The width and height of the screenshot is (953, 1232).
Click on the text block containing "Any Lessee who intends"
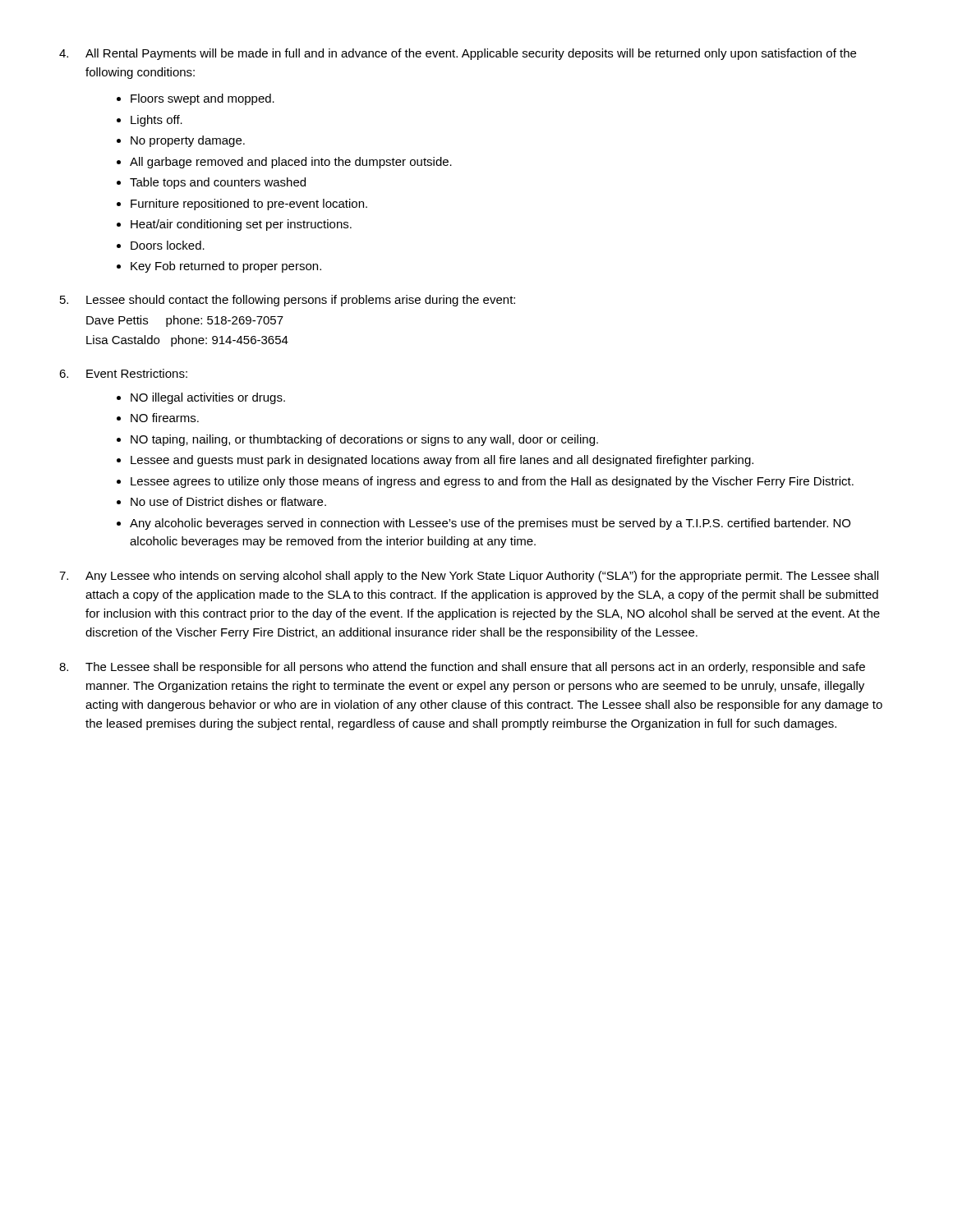pyautogui.click(x=476, y=604)
